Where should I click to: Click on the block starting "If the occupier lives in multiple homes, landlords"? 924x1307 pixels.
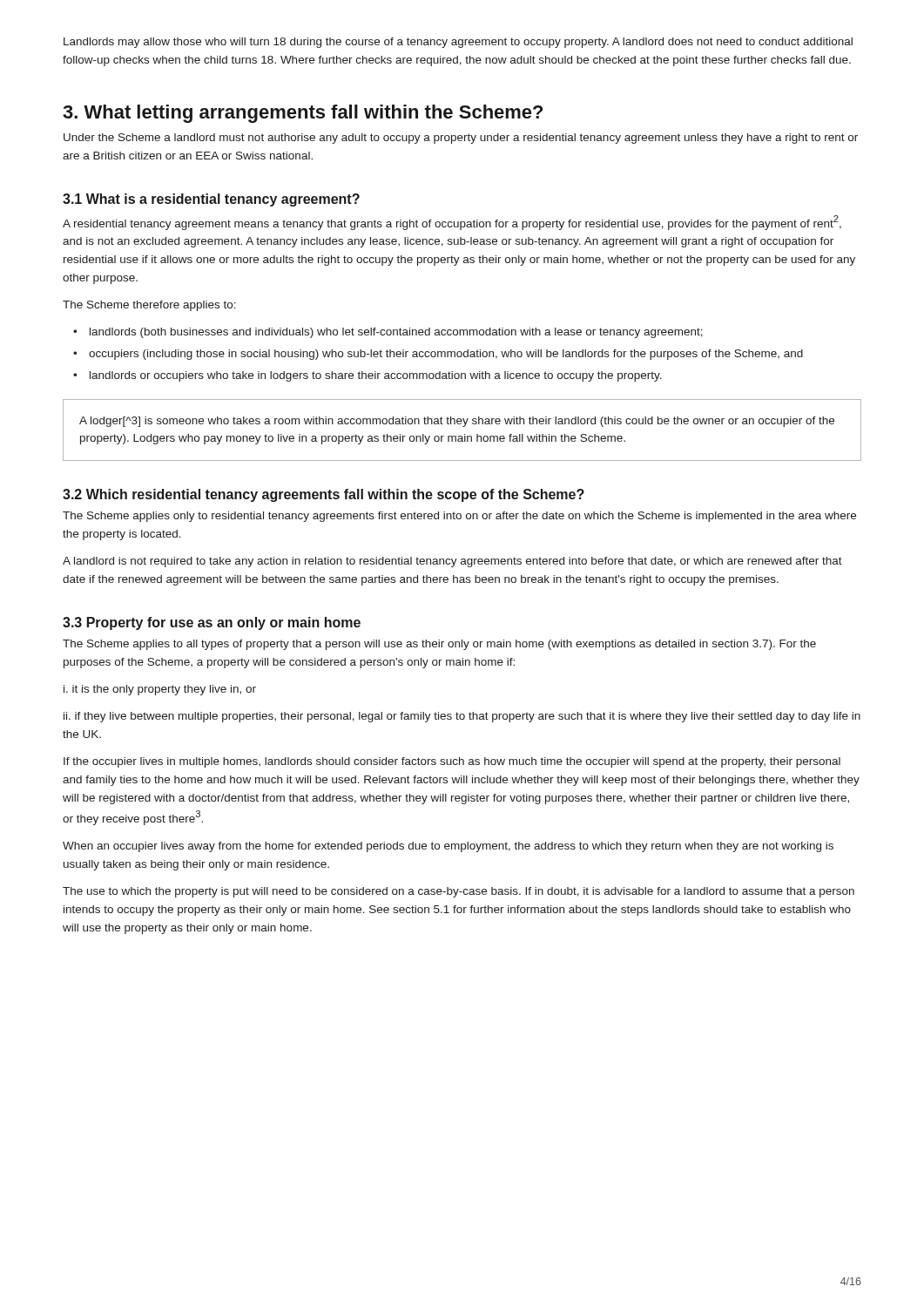click(x=461, y=790)
